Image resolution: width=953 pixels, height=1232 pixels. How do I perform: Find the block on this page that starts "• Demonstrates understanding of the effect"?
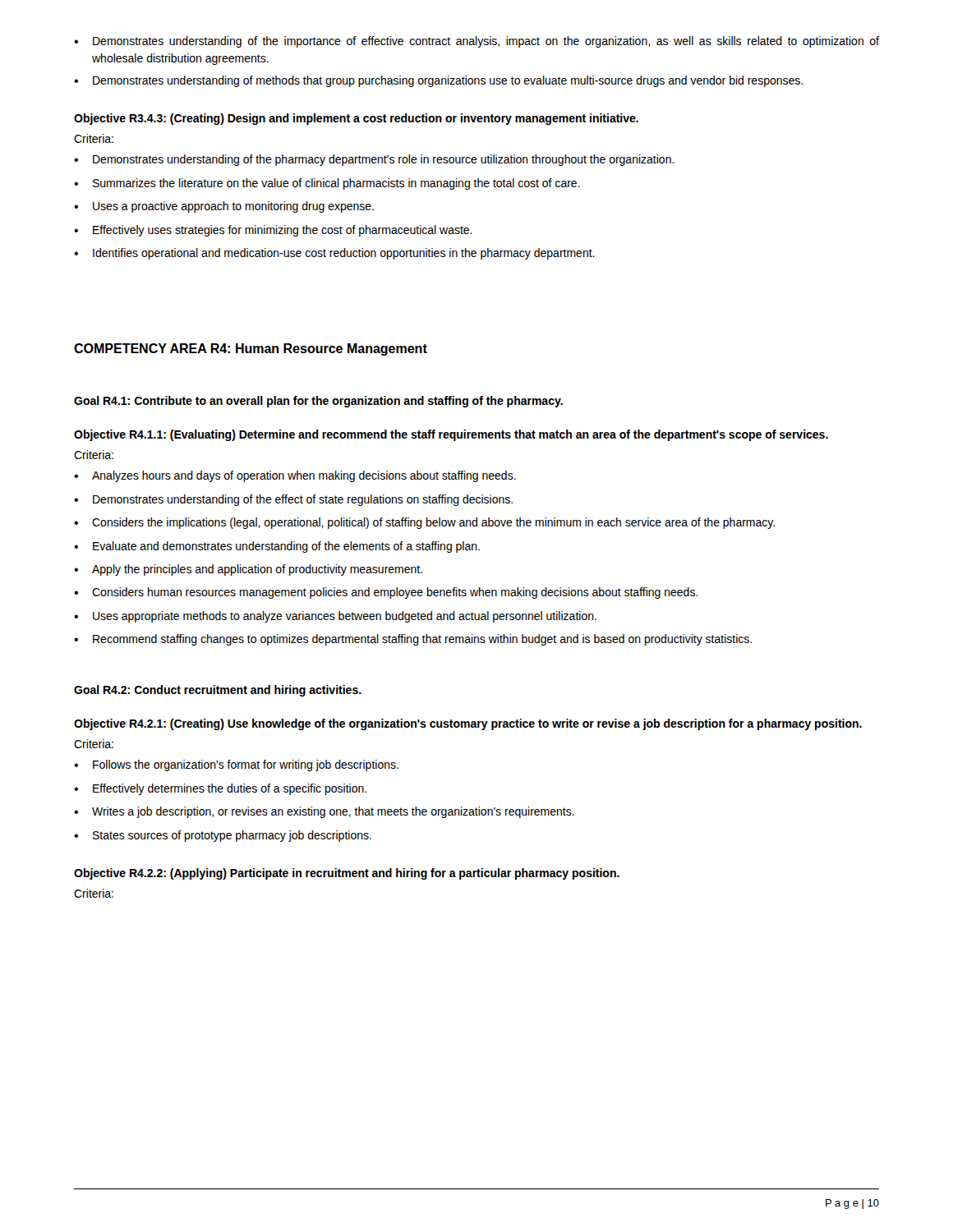(x=476, y=500)
